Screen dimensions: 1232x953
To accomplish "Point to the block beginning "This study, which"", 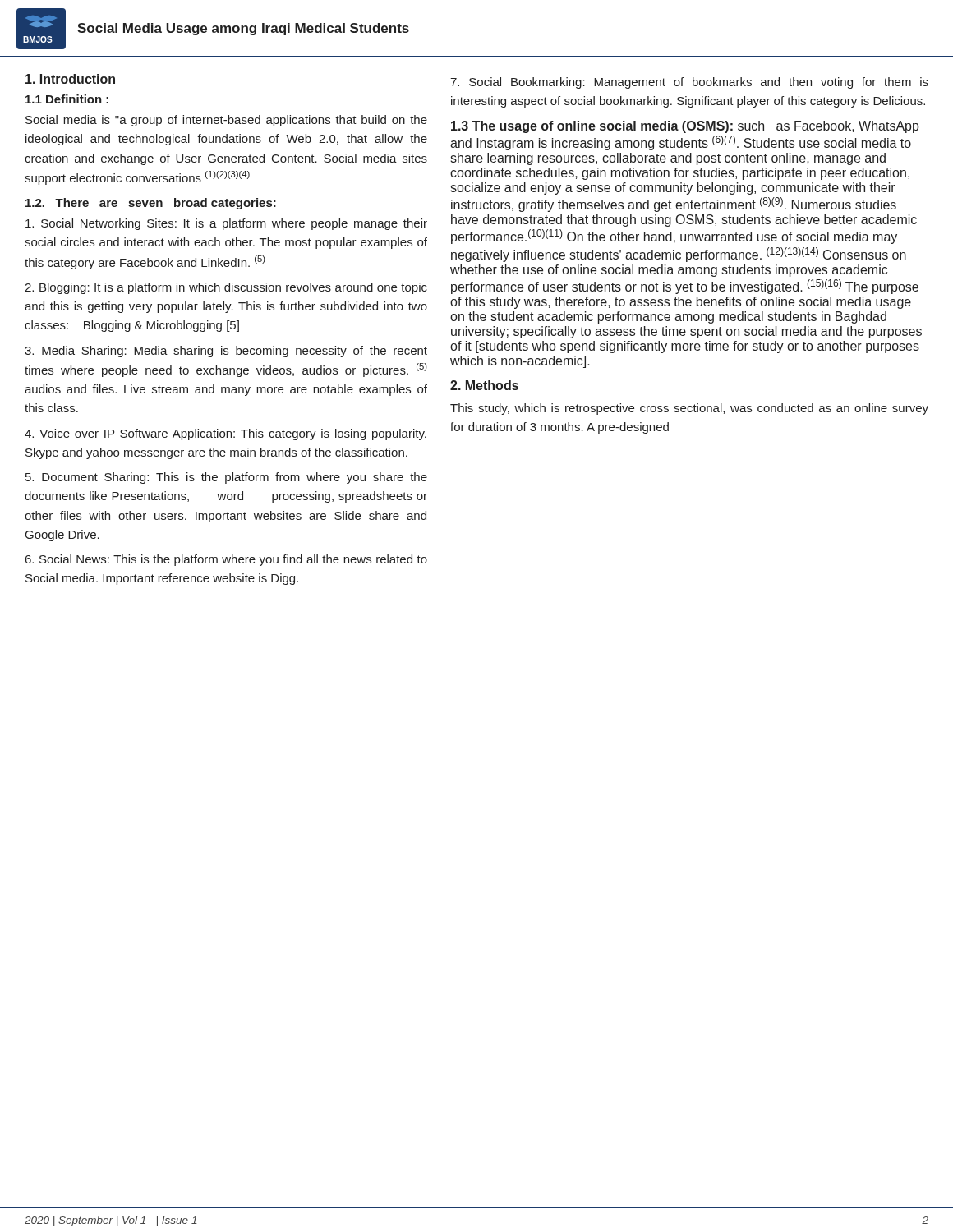I will pos(689,417).
